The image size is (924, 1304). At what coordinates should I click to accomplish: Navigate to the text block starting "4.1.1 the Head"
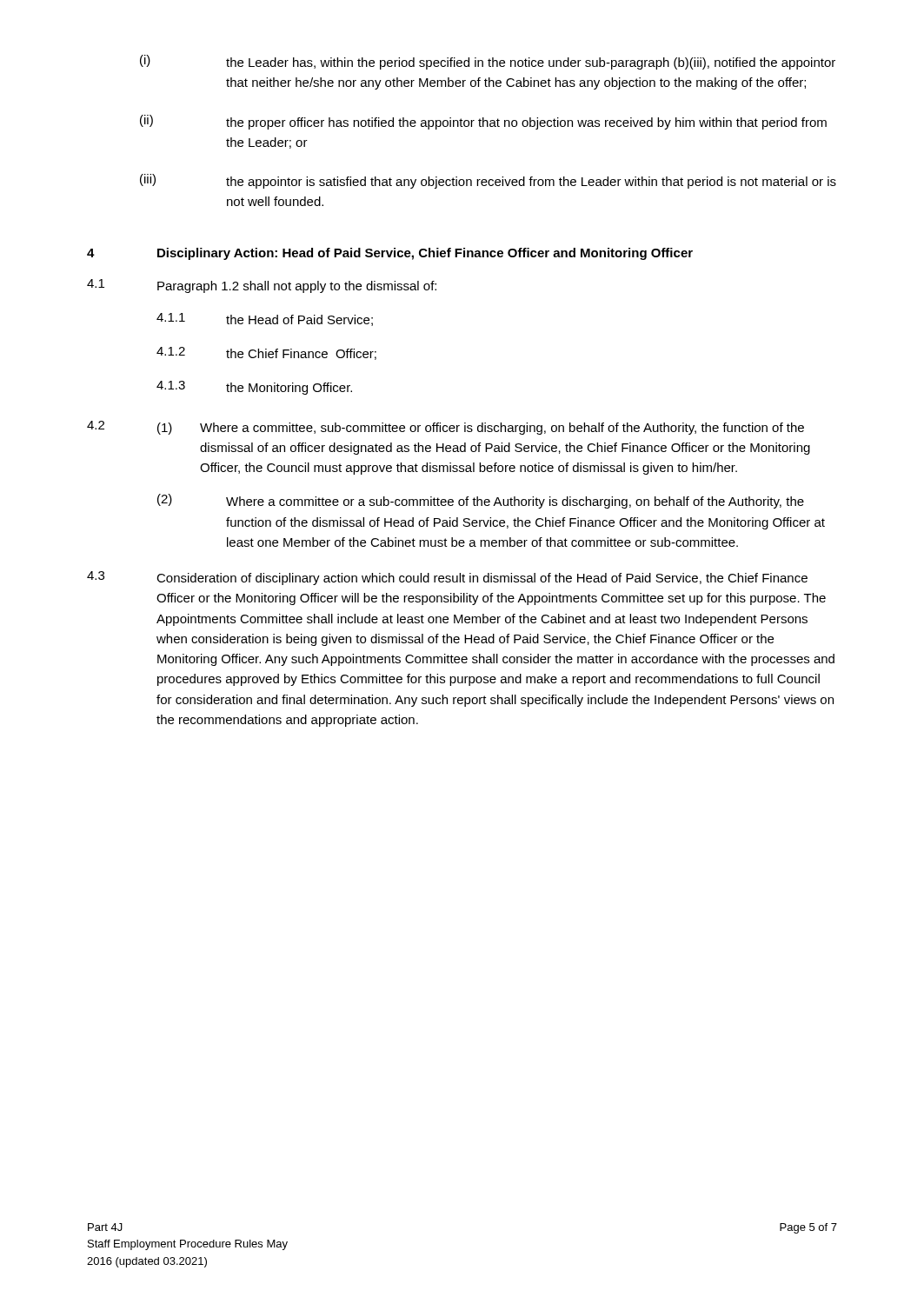click(x=265, y=319)
